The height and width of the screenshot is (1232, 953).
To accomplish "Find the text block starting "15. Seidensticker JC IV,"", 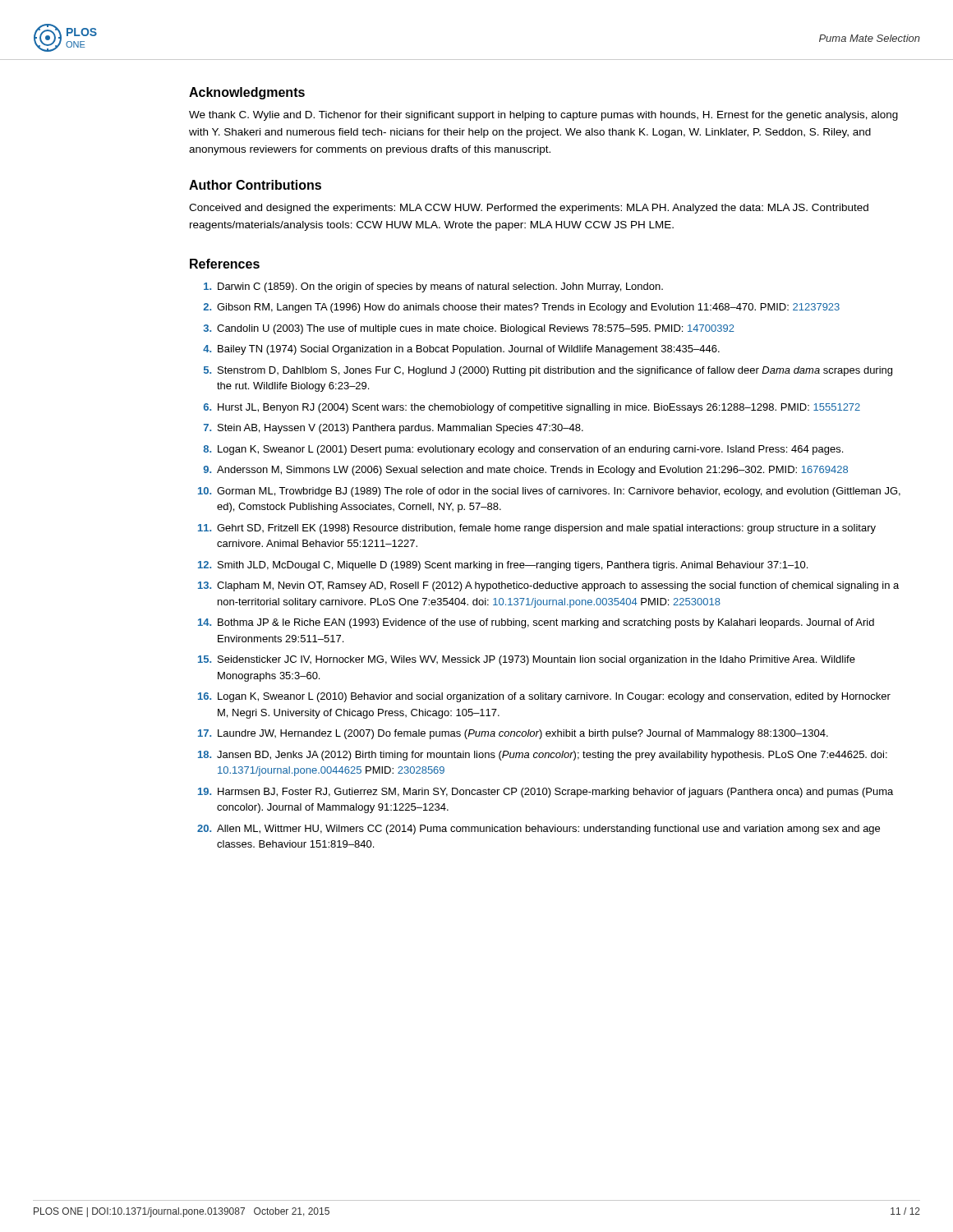I will pyautogui.click(x=546, y=667).
